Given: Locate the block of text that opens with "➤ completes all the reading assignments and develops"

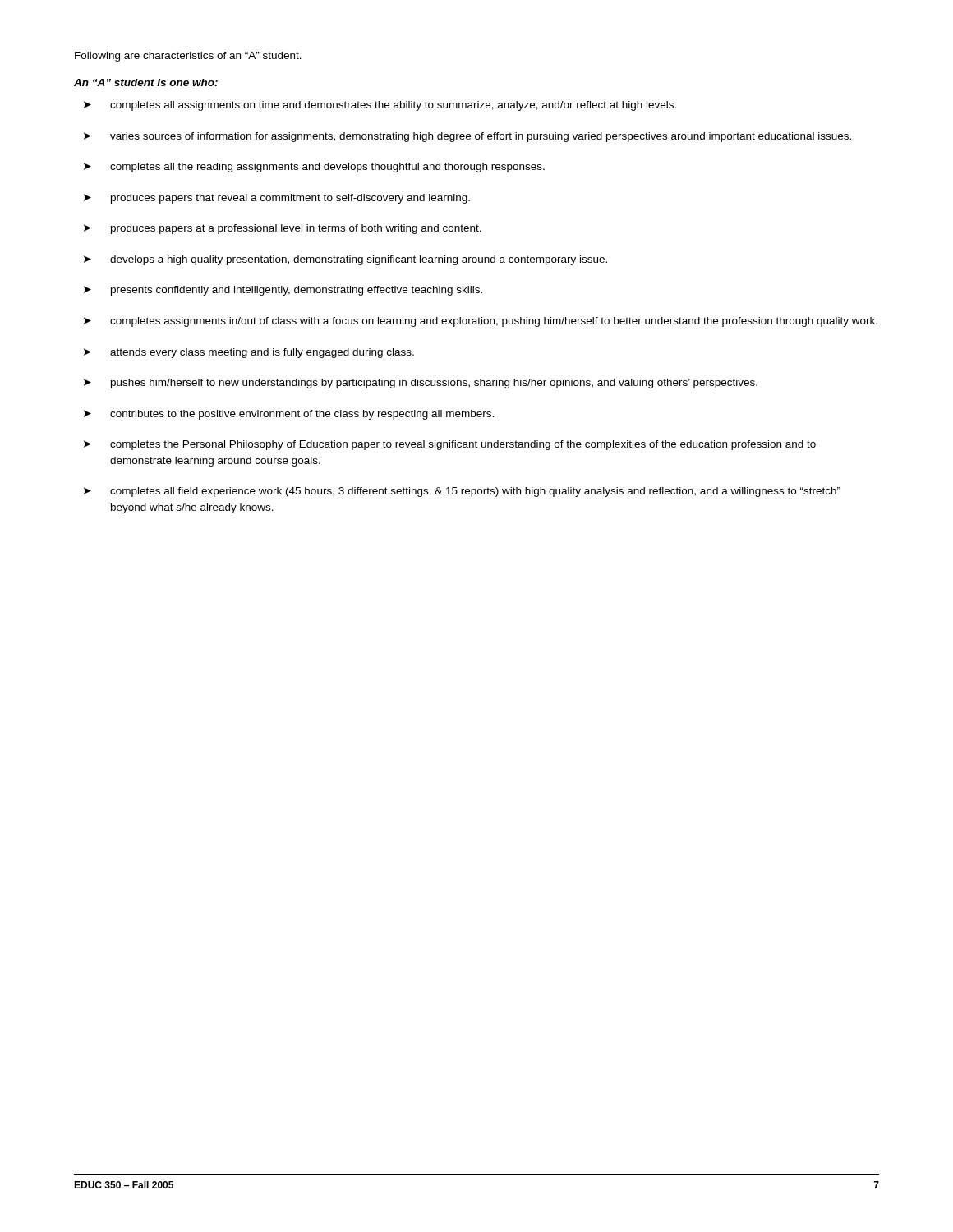Looking at the screenshot, I should click(x=481, y=167).
